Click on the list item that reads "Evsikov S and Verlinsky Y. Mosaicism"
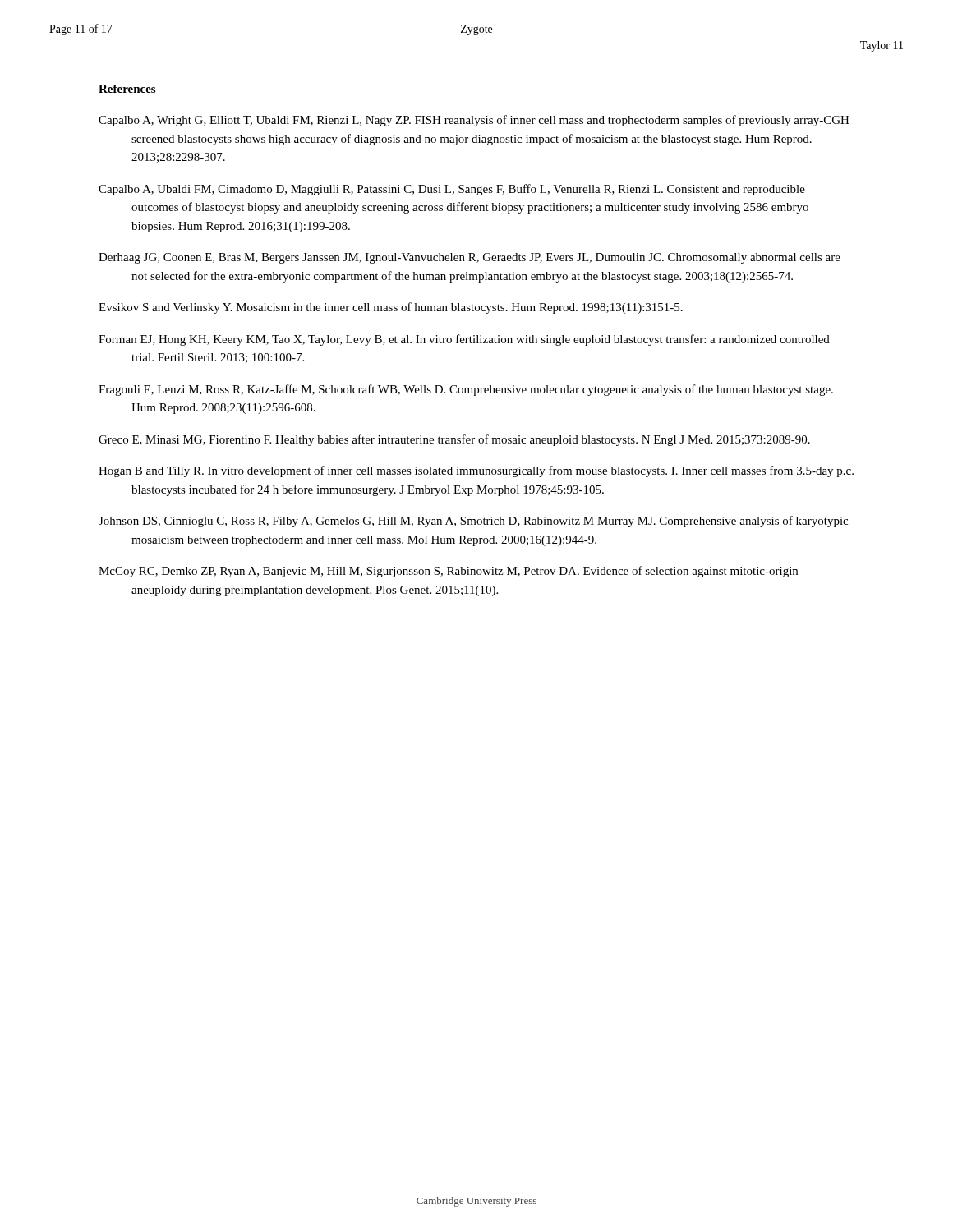 (391, 307)
